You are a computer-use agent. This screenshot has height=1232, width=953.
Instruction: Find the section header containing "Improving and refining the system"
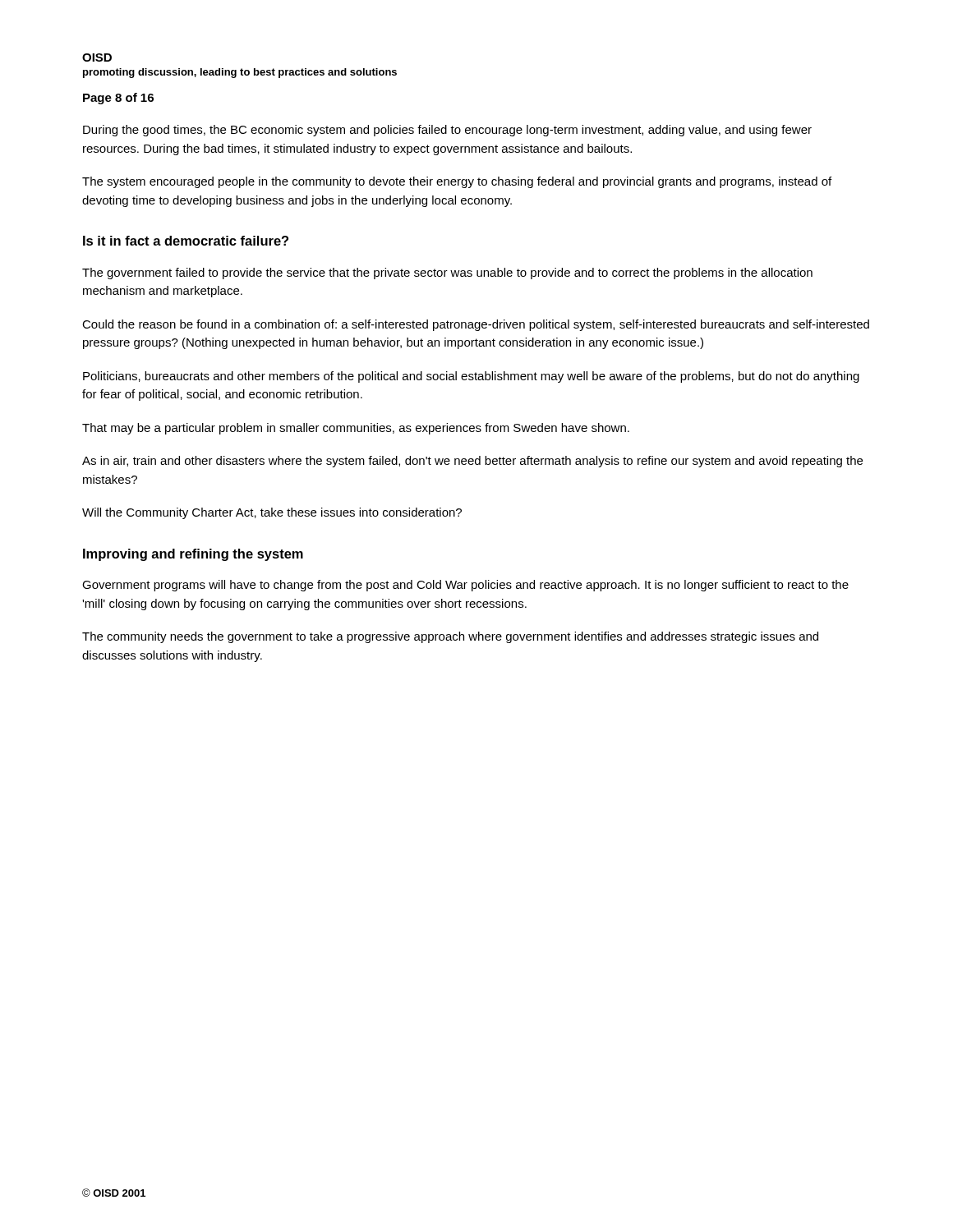tap(193, 553)
